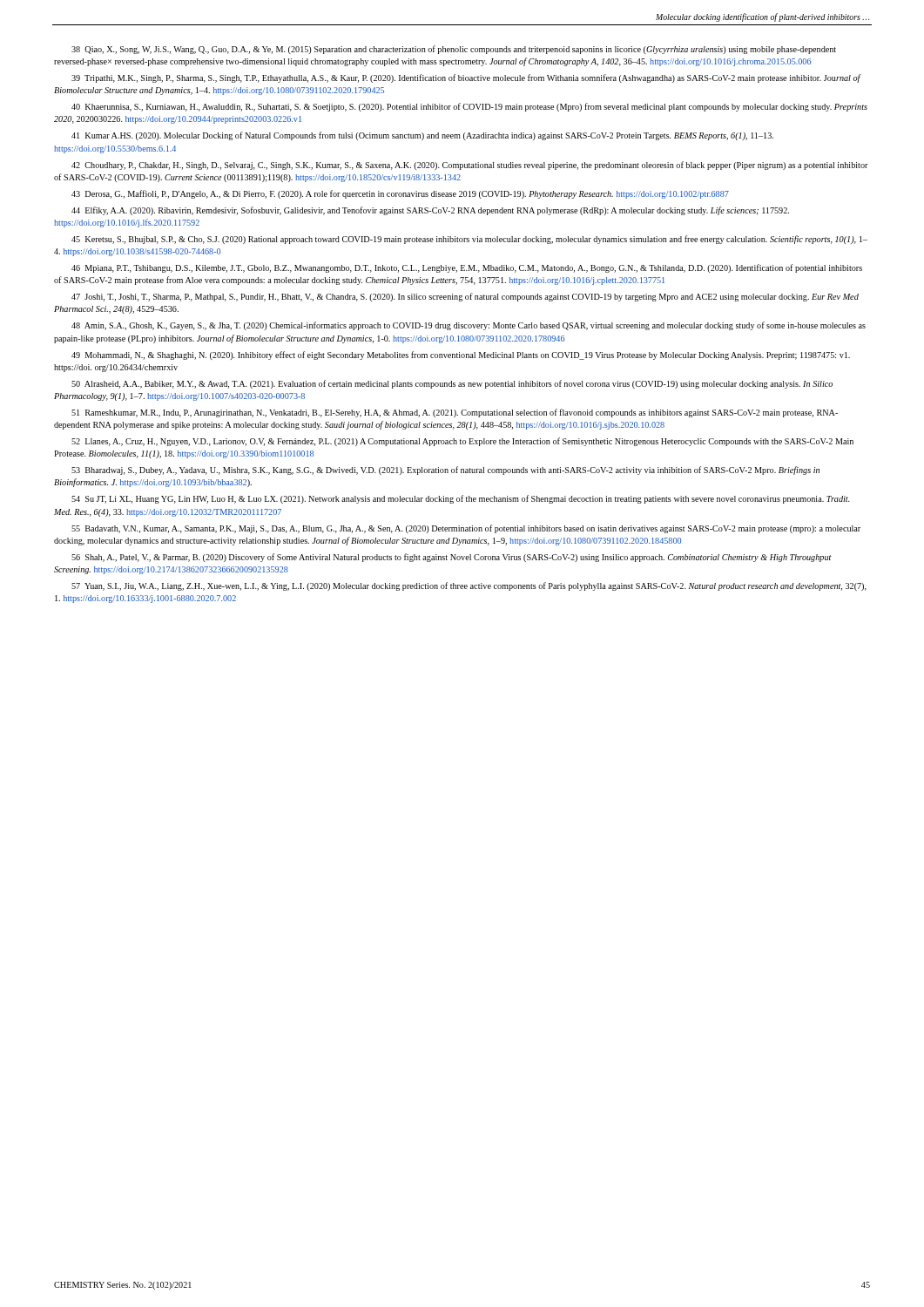Screen dimensions: 1307x924
Task: Where is the passage that starts "56 Shah, A.,"?
Action: pos(443,563)
